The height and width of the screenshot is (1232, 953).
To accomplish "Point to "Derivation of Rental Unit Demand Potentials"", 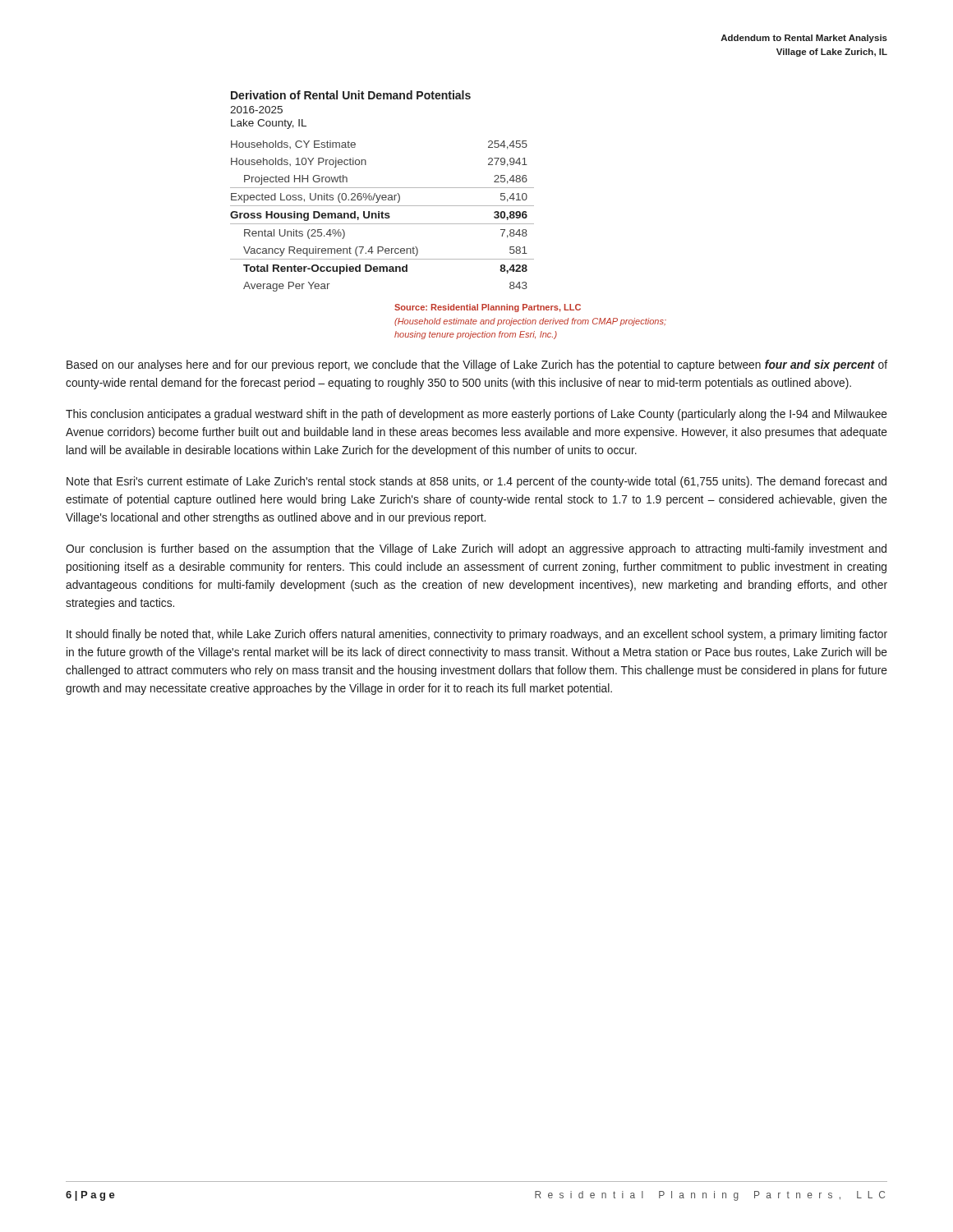I will tap(351, 95).
